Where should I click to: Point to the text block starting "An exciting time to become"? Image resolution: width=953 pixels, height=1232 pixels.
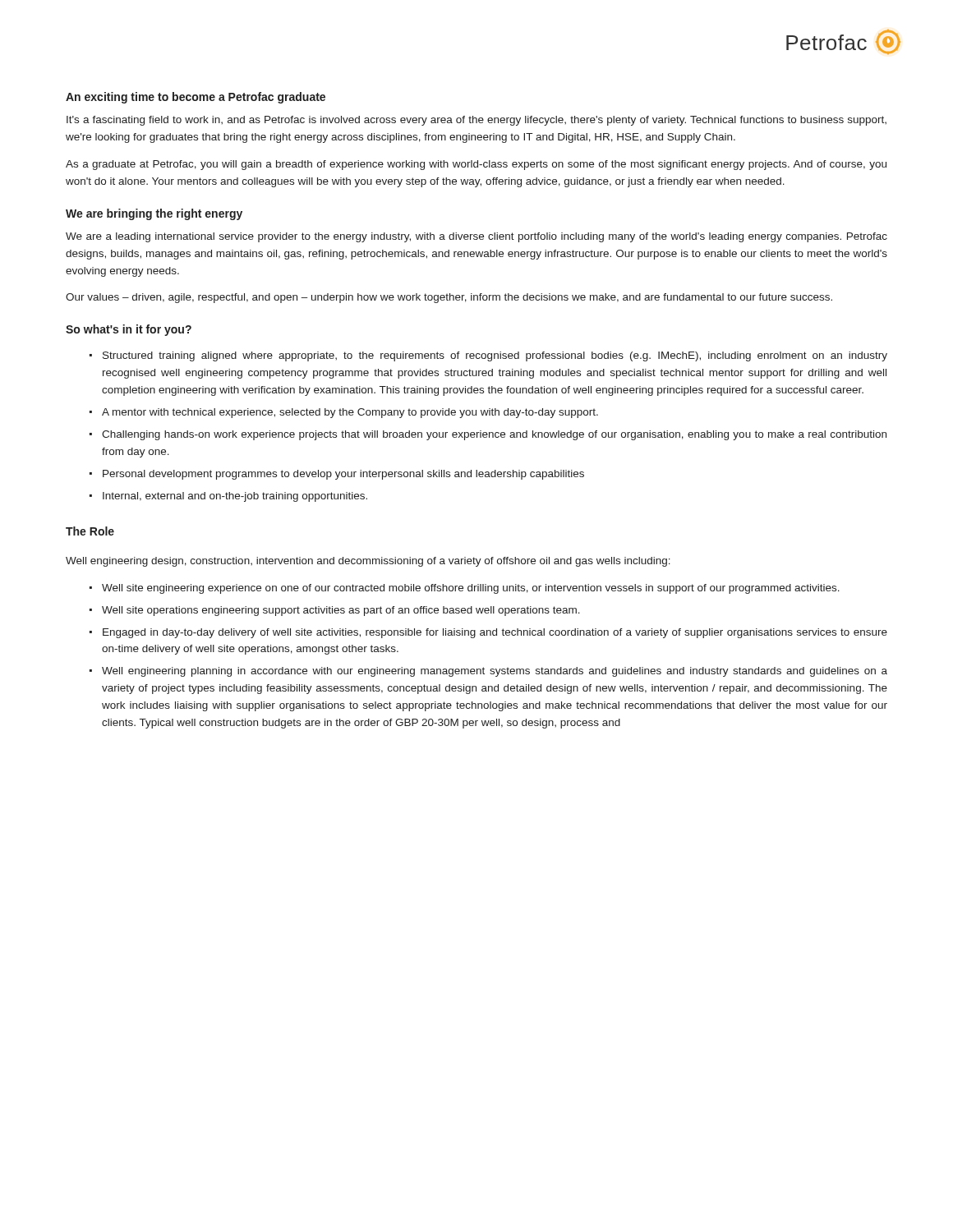196,97
